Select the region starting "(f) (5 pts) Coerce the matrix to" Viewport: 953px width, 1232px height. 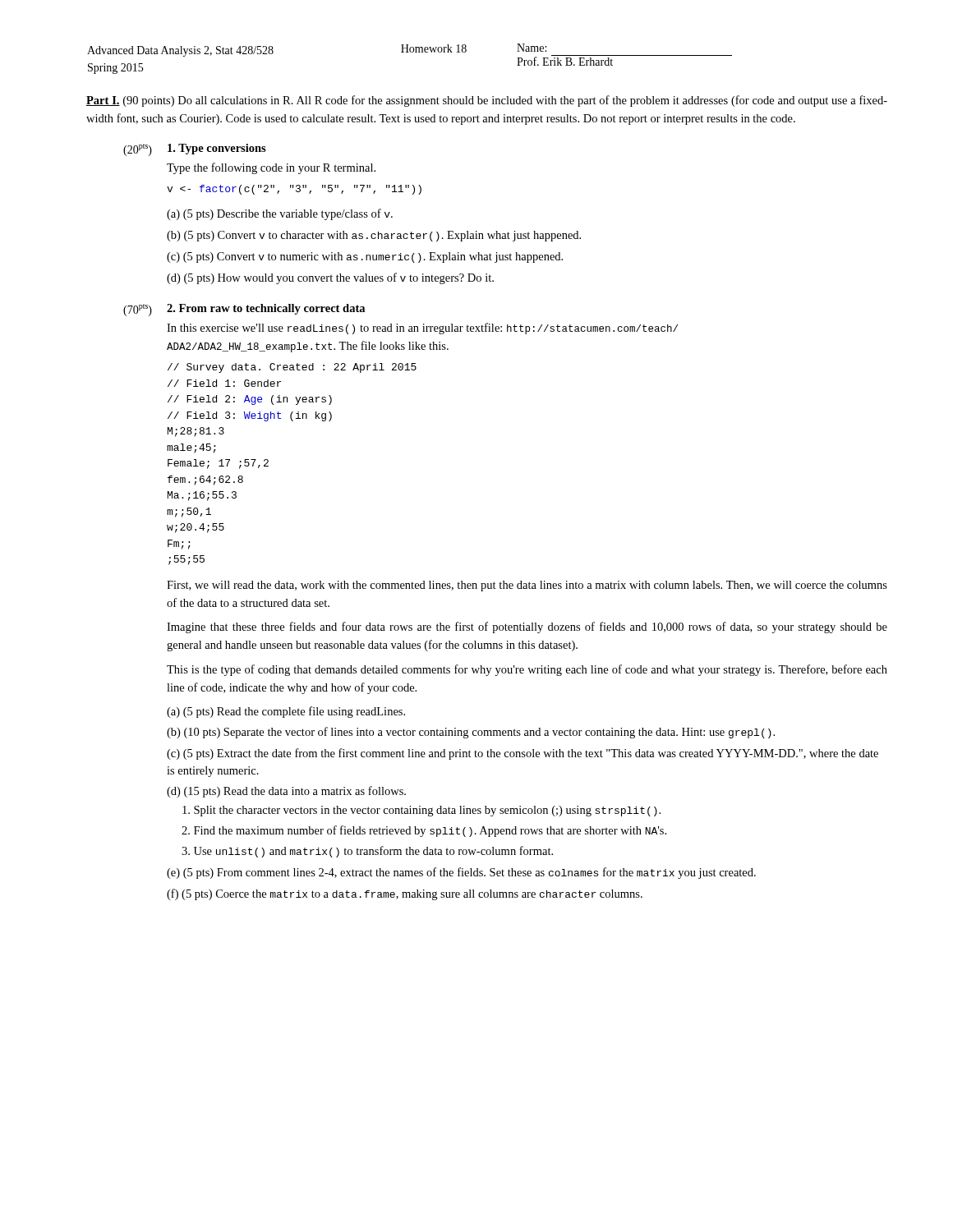pyautogui.click(x=405, y=894)
